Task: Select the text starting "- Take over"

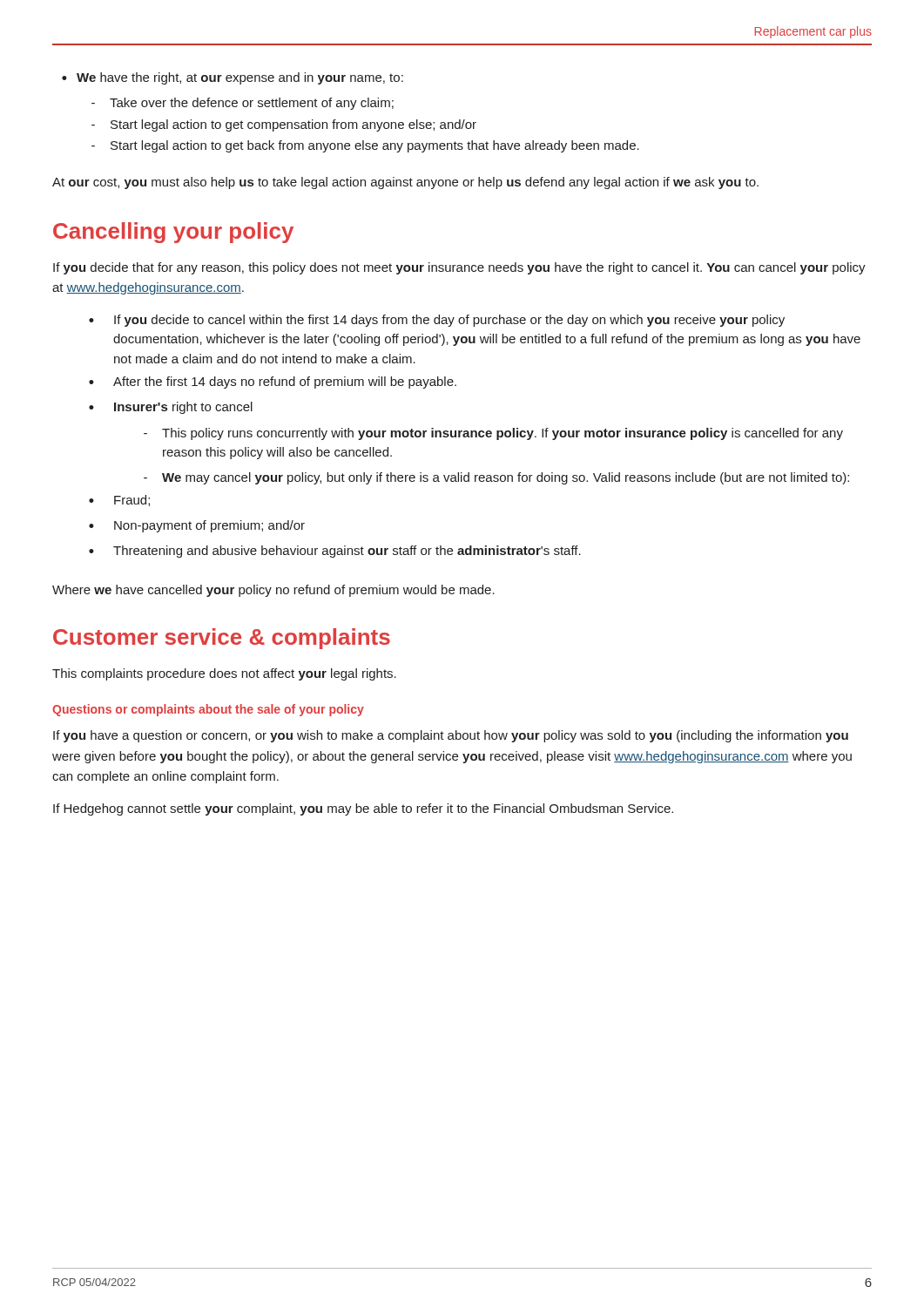Action: [x=235, y=103]
